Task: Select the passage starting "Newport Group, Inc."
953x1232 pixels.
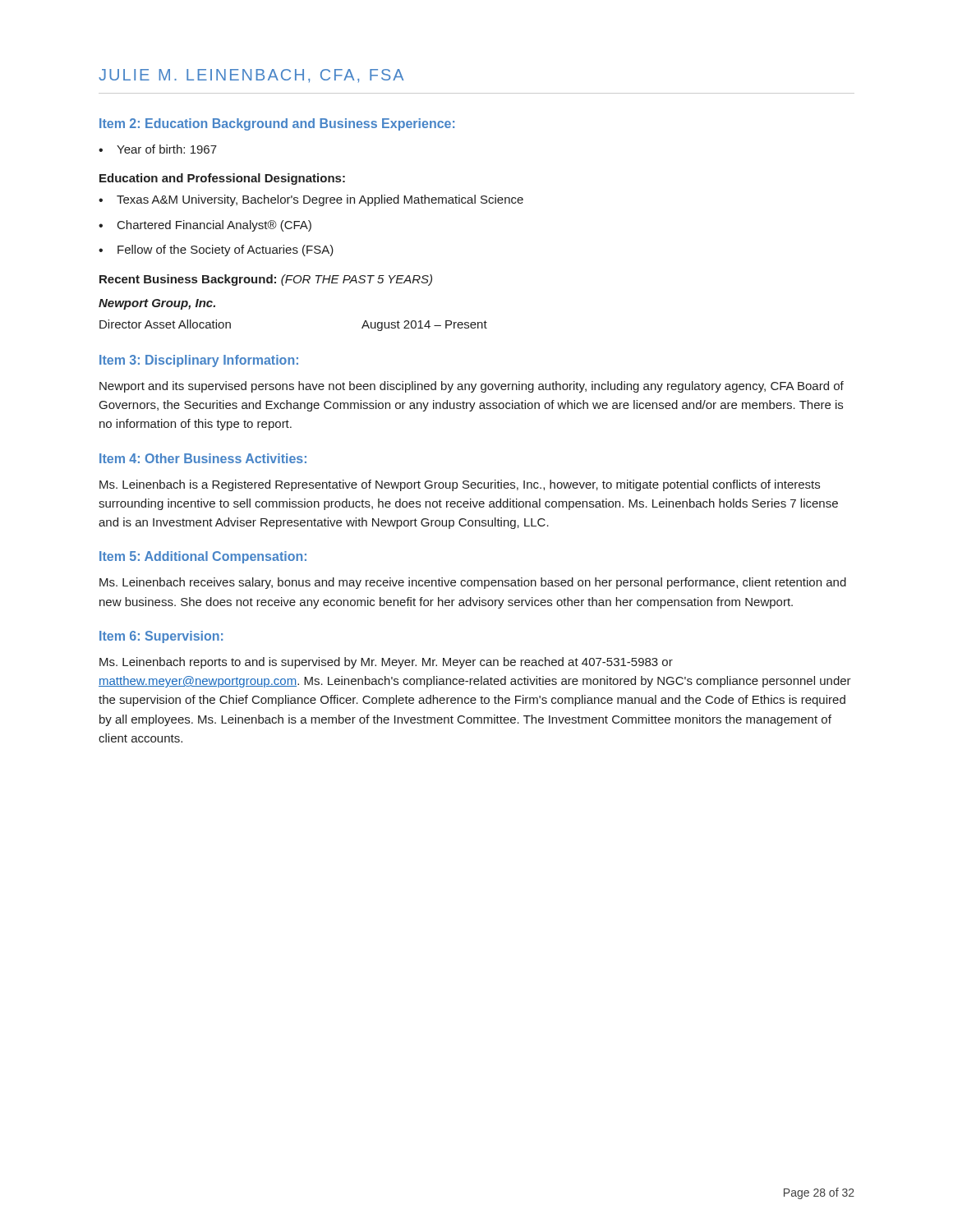Action: [157, 303]
